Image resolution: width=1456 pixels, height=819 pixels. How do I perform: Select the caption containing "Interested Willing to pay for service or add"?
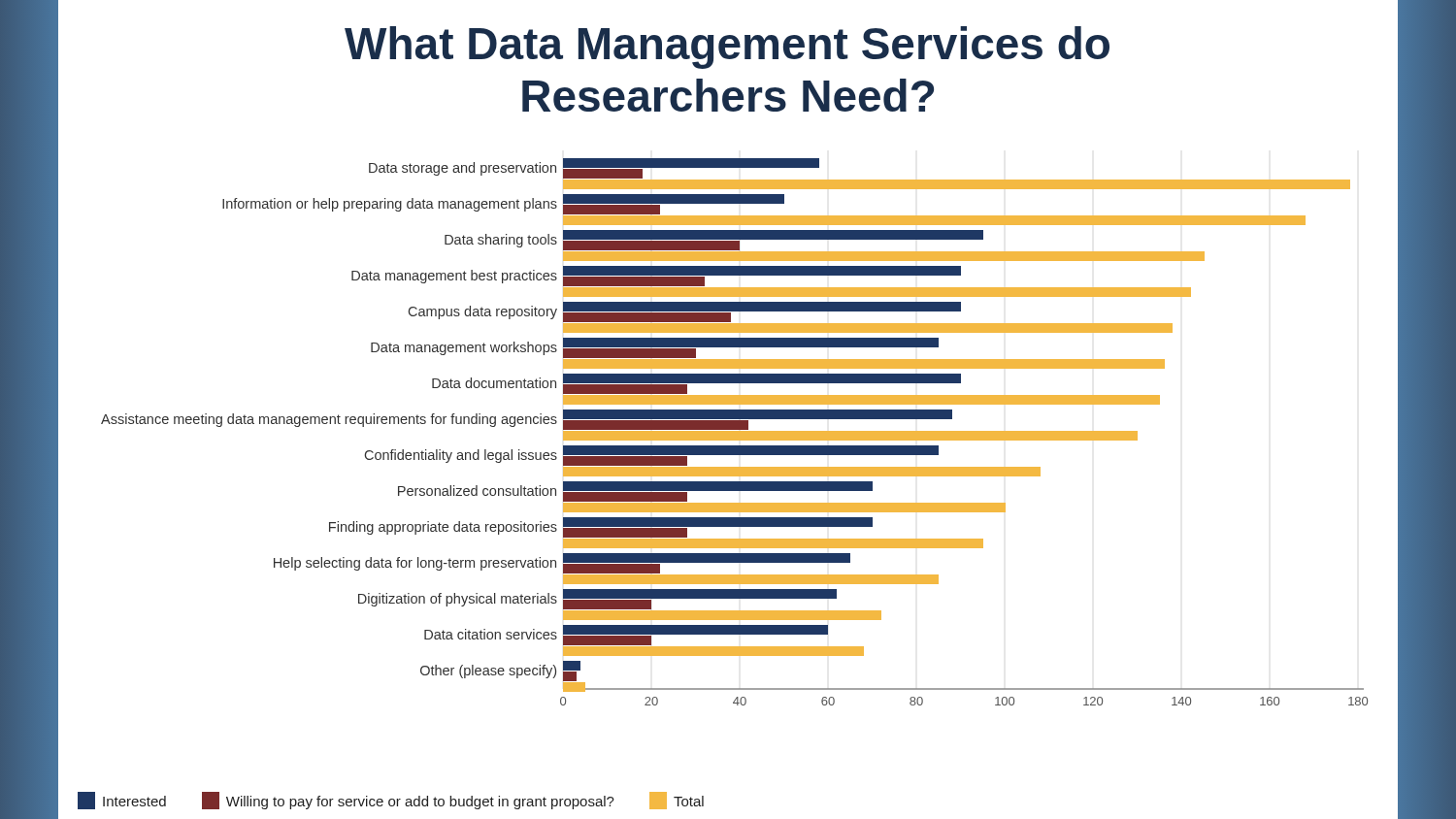coord(391,801)
